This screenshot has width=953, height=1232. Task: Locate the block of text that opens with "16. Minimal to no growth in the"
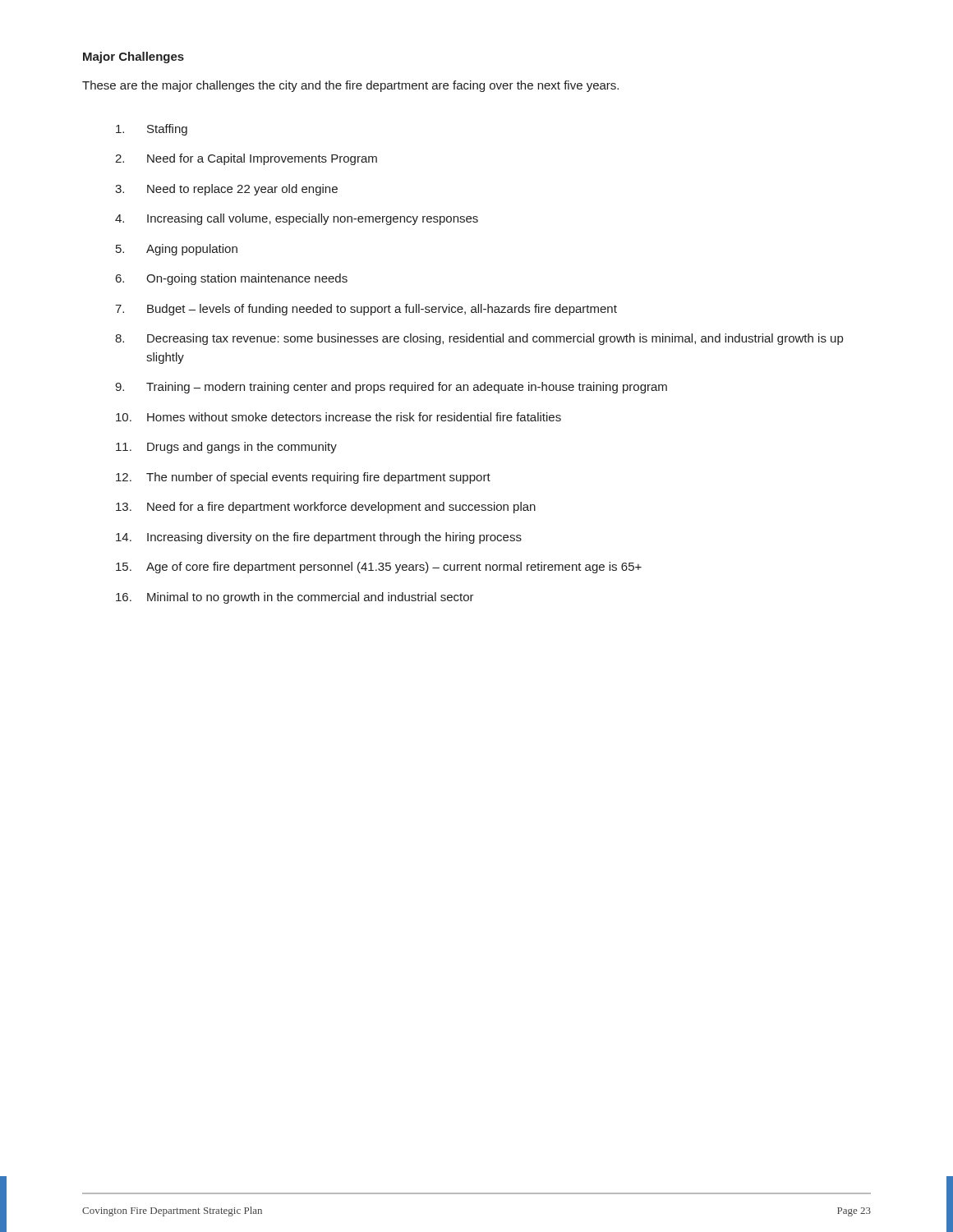pos(295,598)
